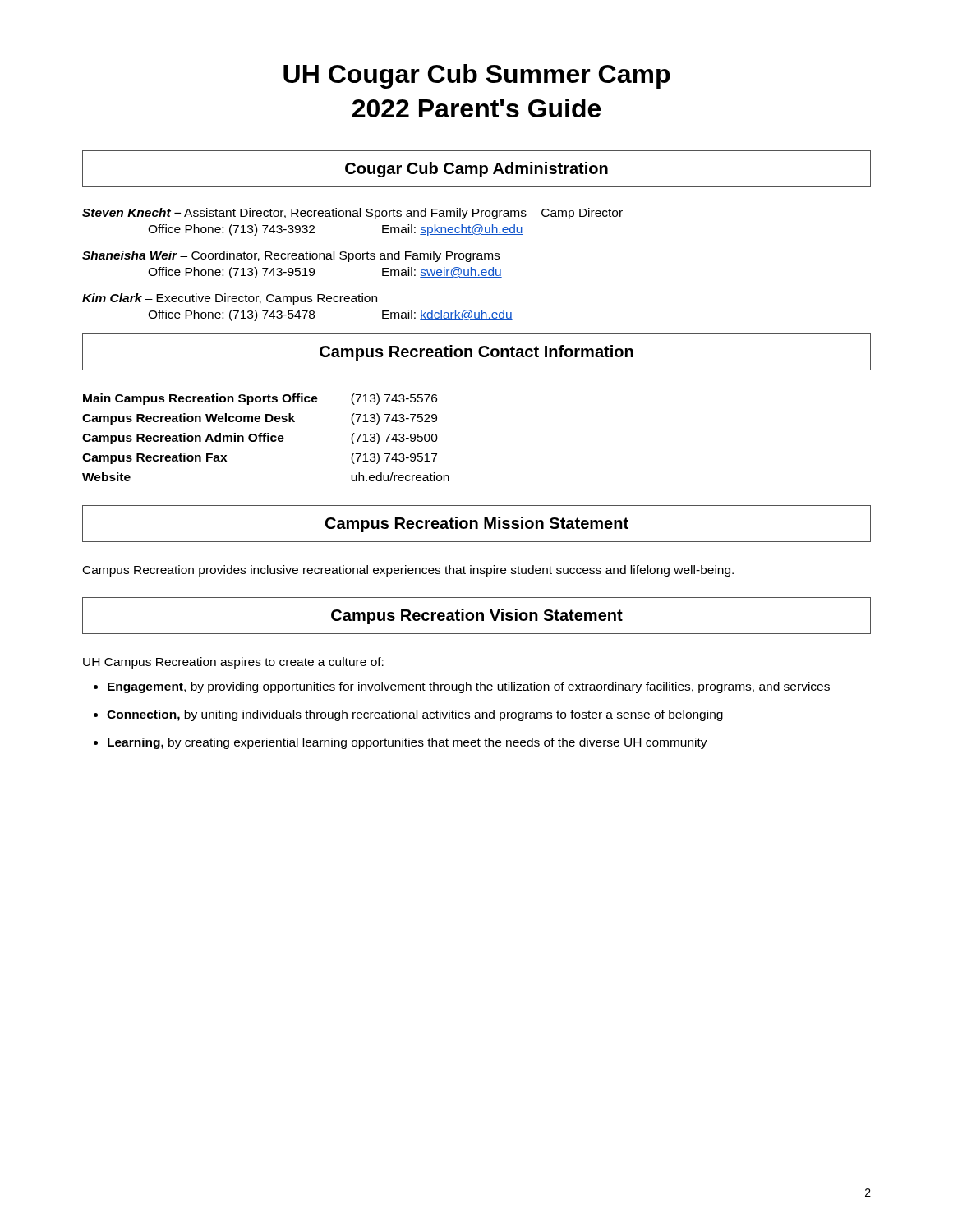Where does it say "Cougar Cub Camp Administration"?
Screen dimensions: 1232x953
(x=476, y=169)
